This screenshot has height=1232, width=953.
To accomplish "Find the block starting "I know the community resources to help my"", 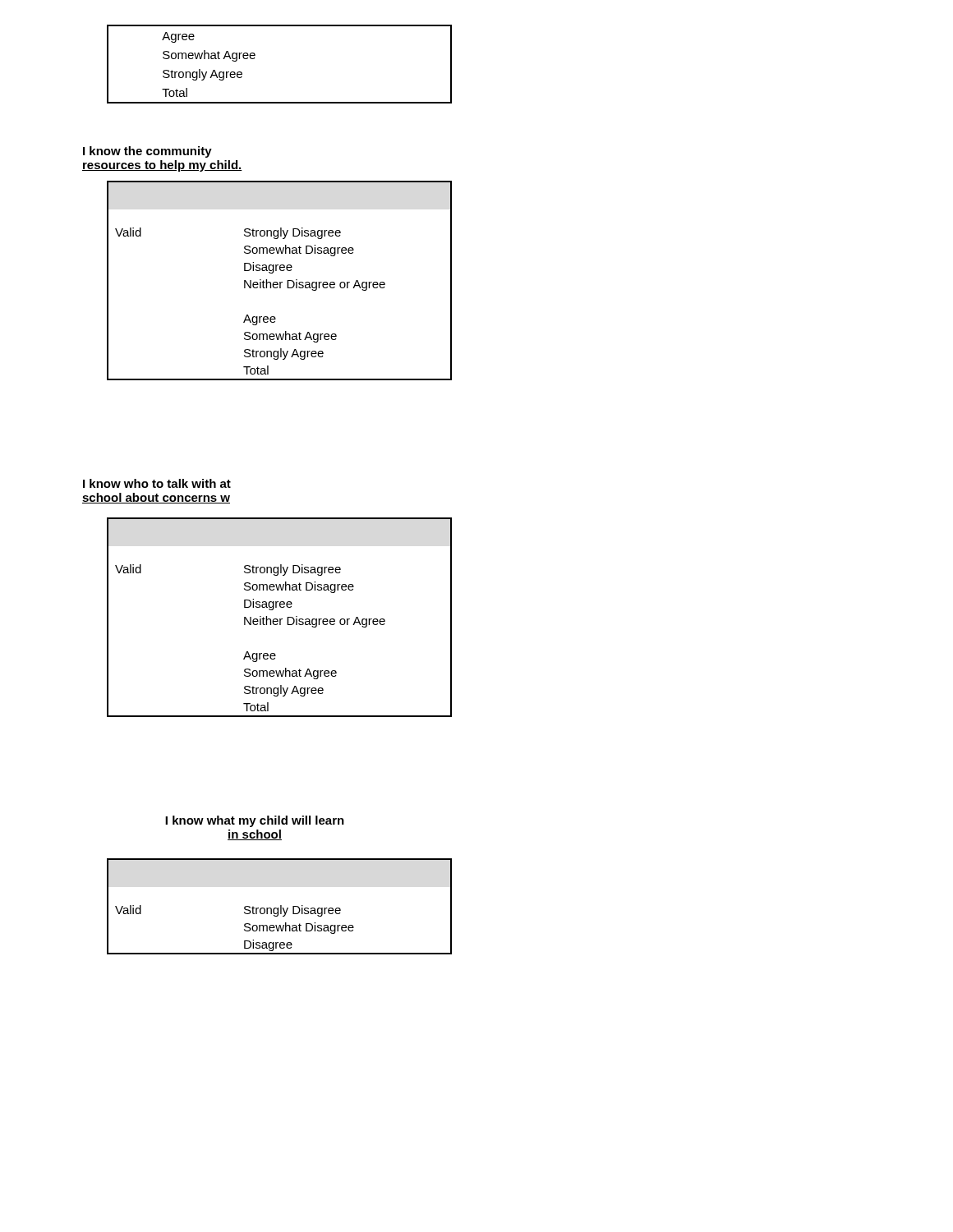I will [162, 158].
